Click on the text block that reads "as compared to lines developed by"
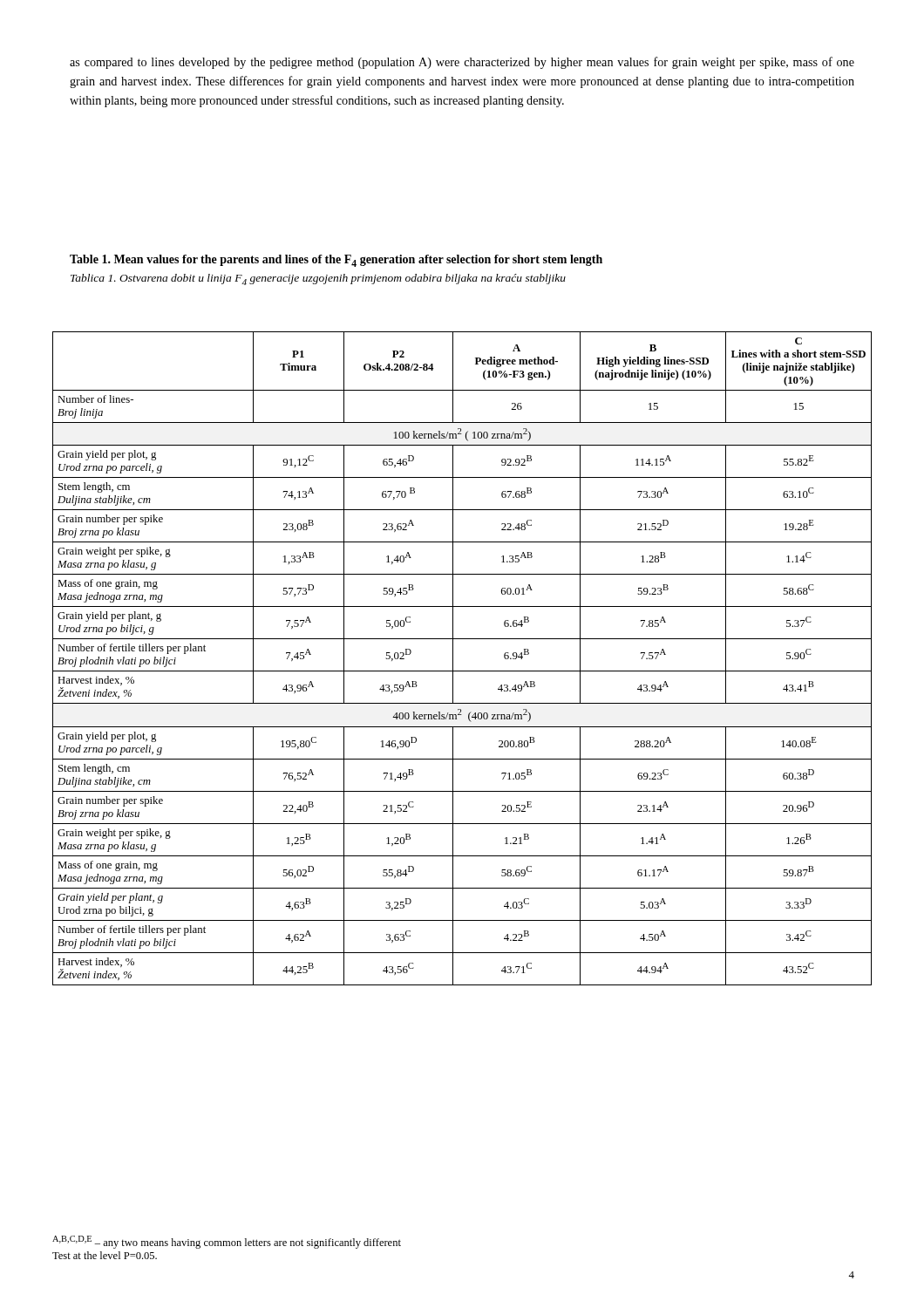The width and height of the screenshot is (924, 1308). (x=462, y=81)
